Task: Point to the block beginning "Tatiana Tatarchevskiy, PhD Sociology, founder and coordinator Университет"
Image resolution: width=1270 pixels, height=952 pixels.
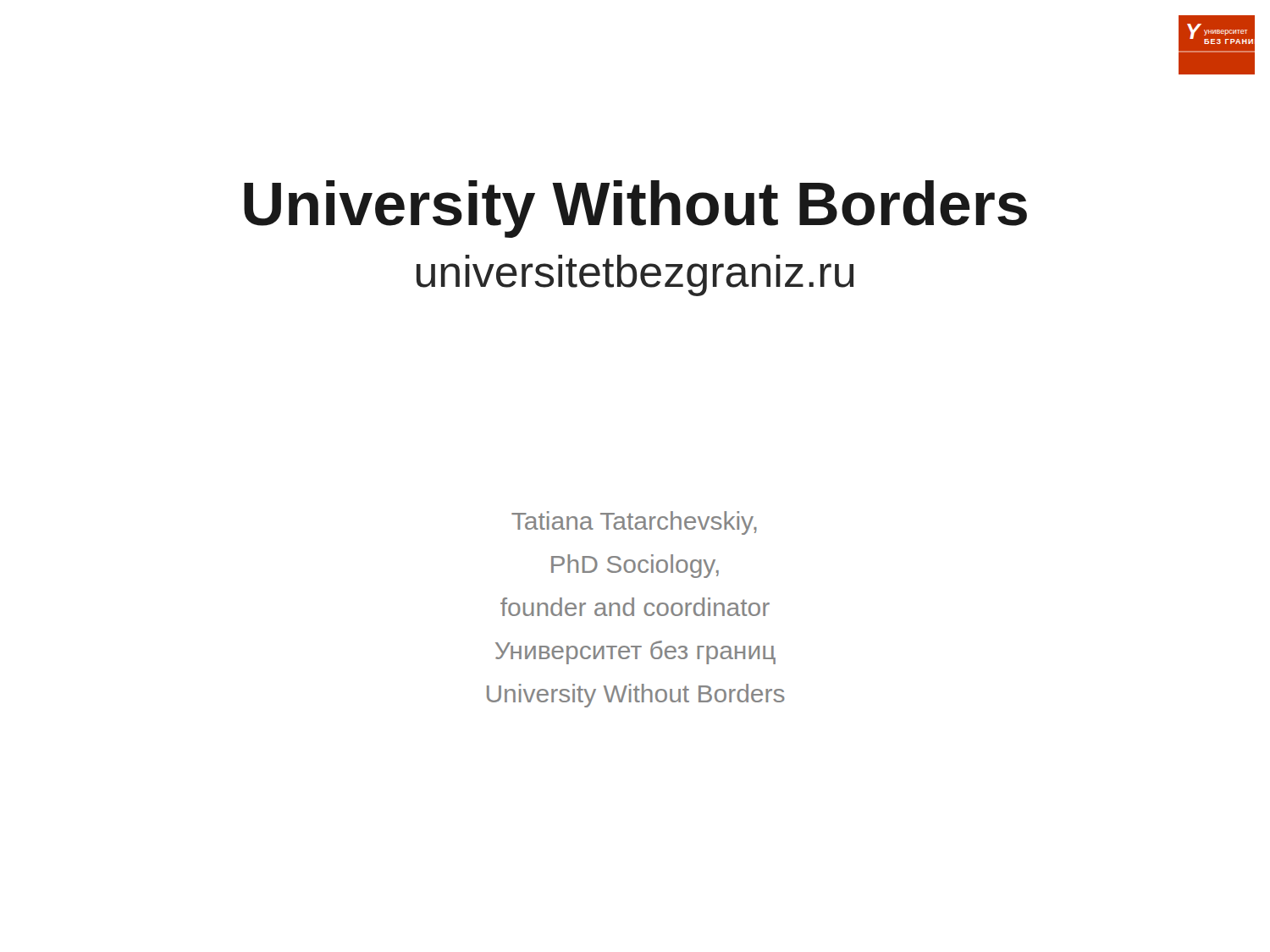Action: (635, 607)
